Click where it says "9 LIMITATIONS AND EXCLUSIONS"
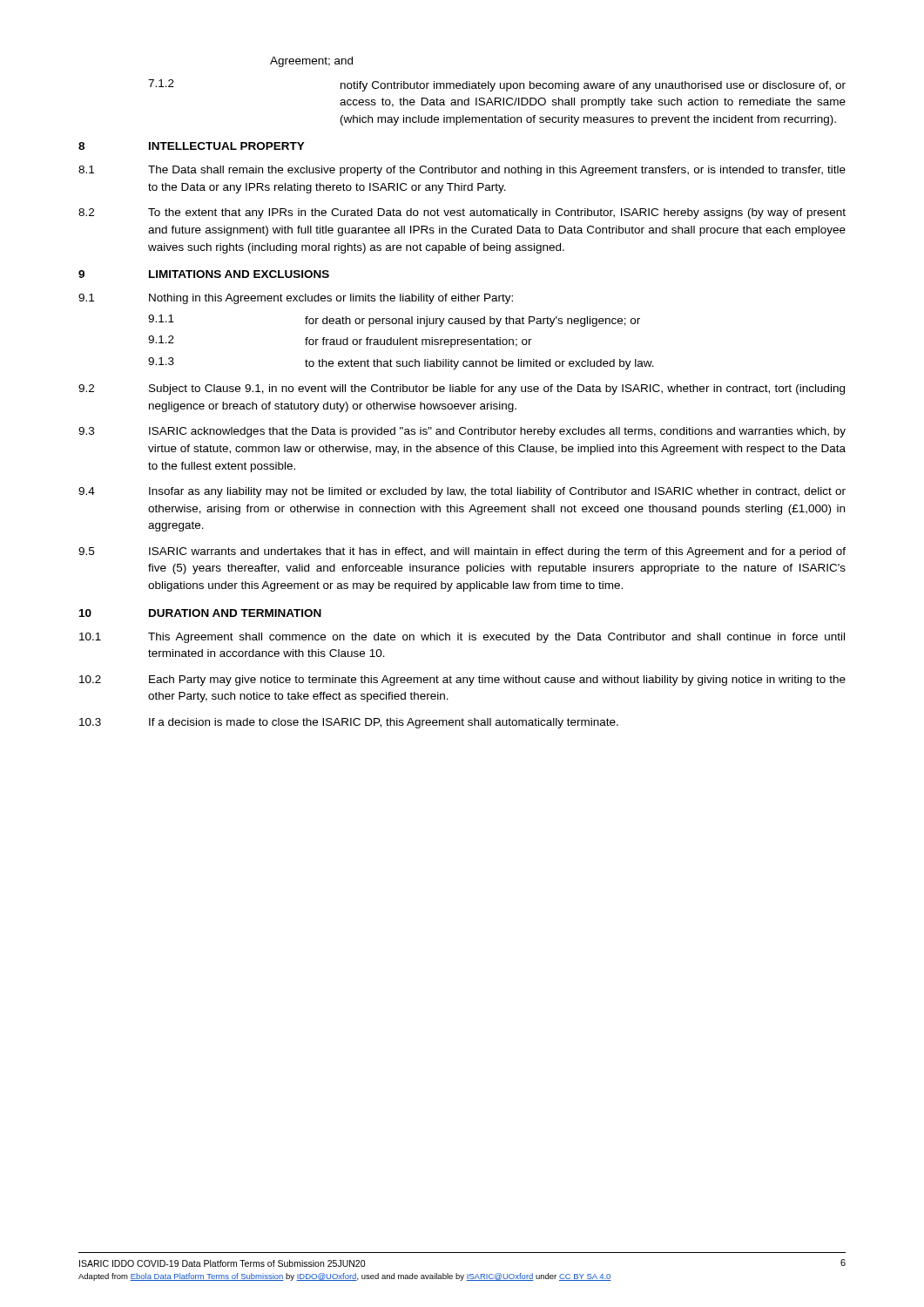 (x=204, y=274)
